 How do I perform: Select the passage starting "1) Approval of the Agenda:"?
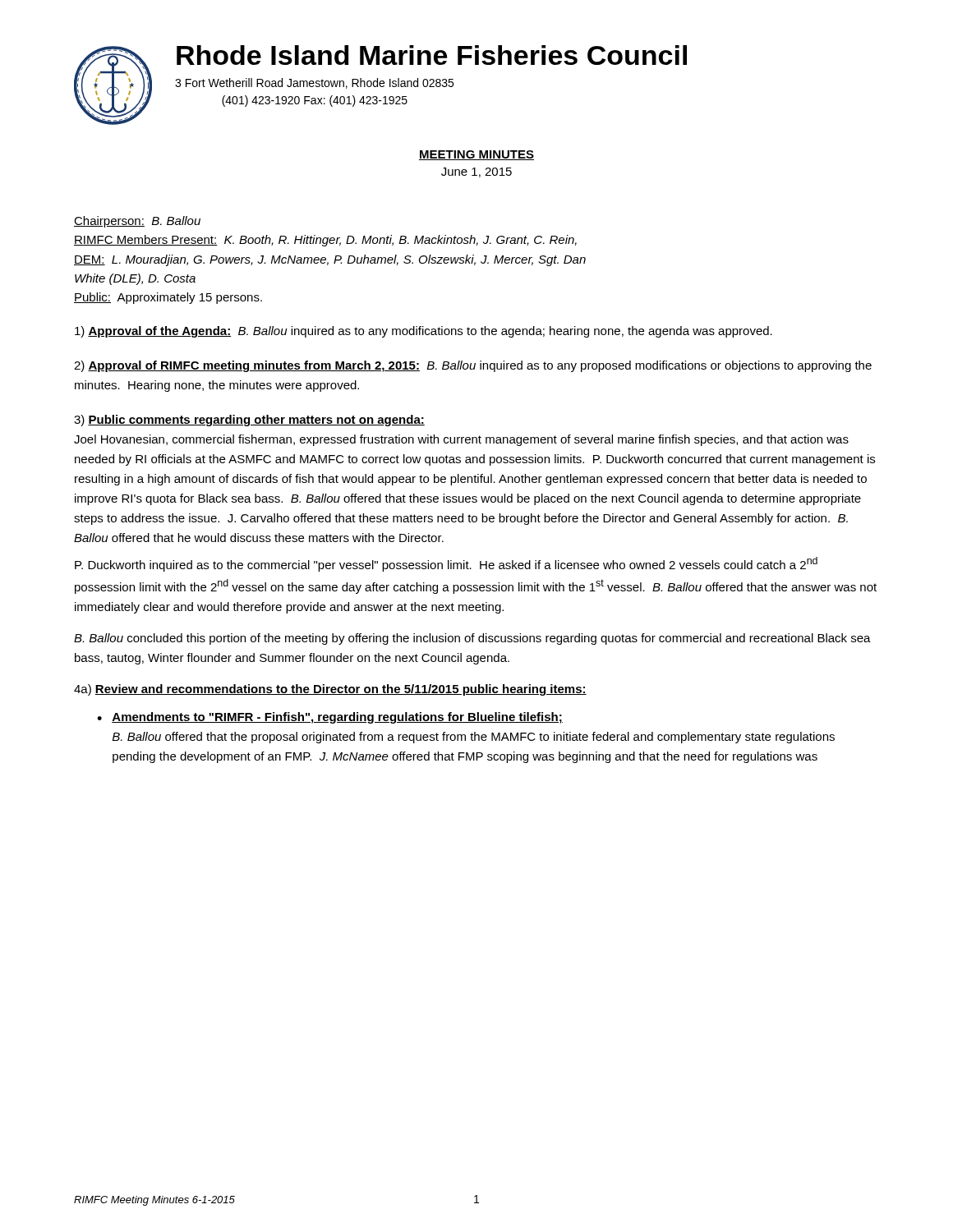(x=423, y=331)
